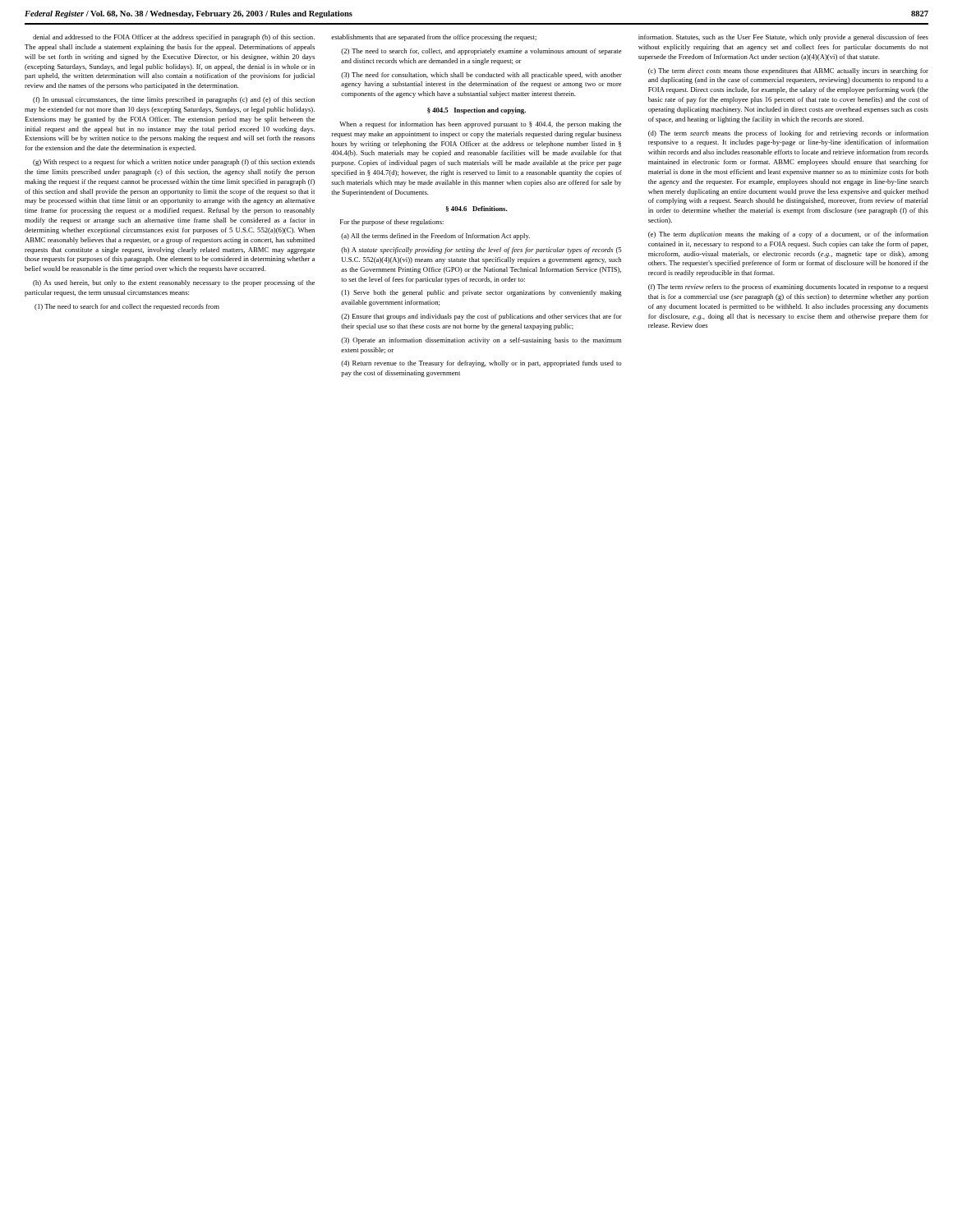Locate the text block that says "(f) The term review"
The image size is (953, 1232).
[x=788, y=306]
